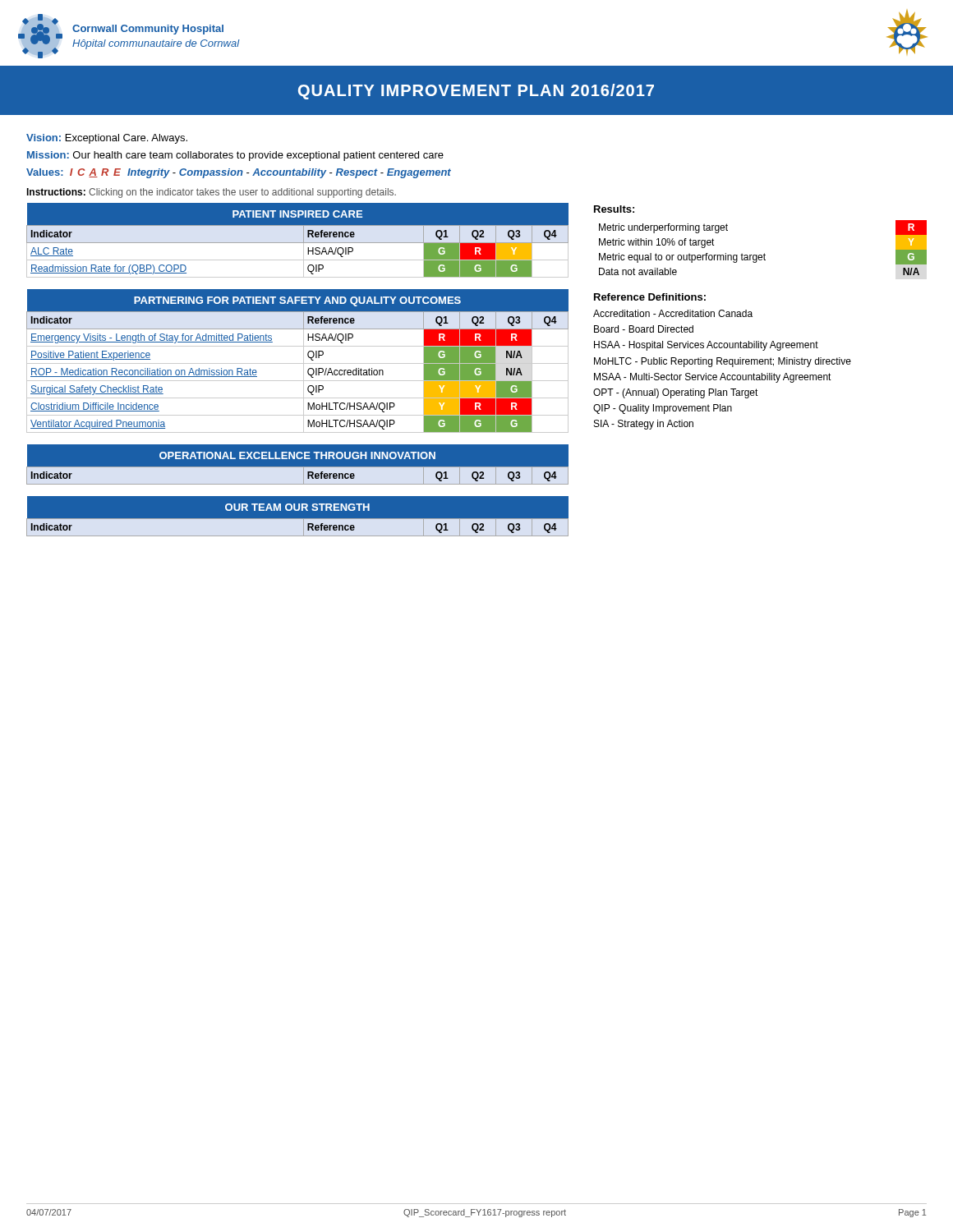Image resolution: width=953 pixels, height=1232 pixels.
Task: Click on the table containing "OUR TEAM OUR STRENGTH"
Action: 297,516
